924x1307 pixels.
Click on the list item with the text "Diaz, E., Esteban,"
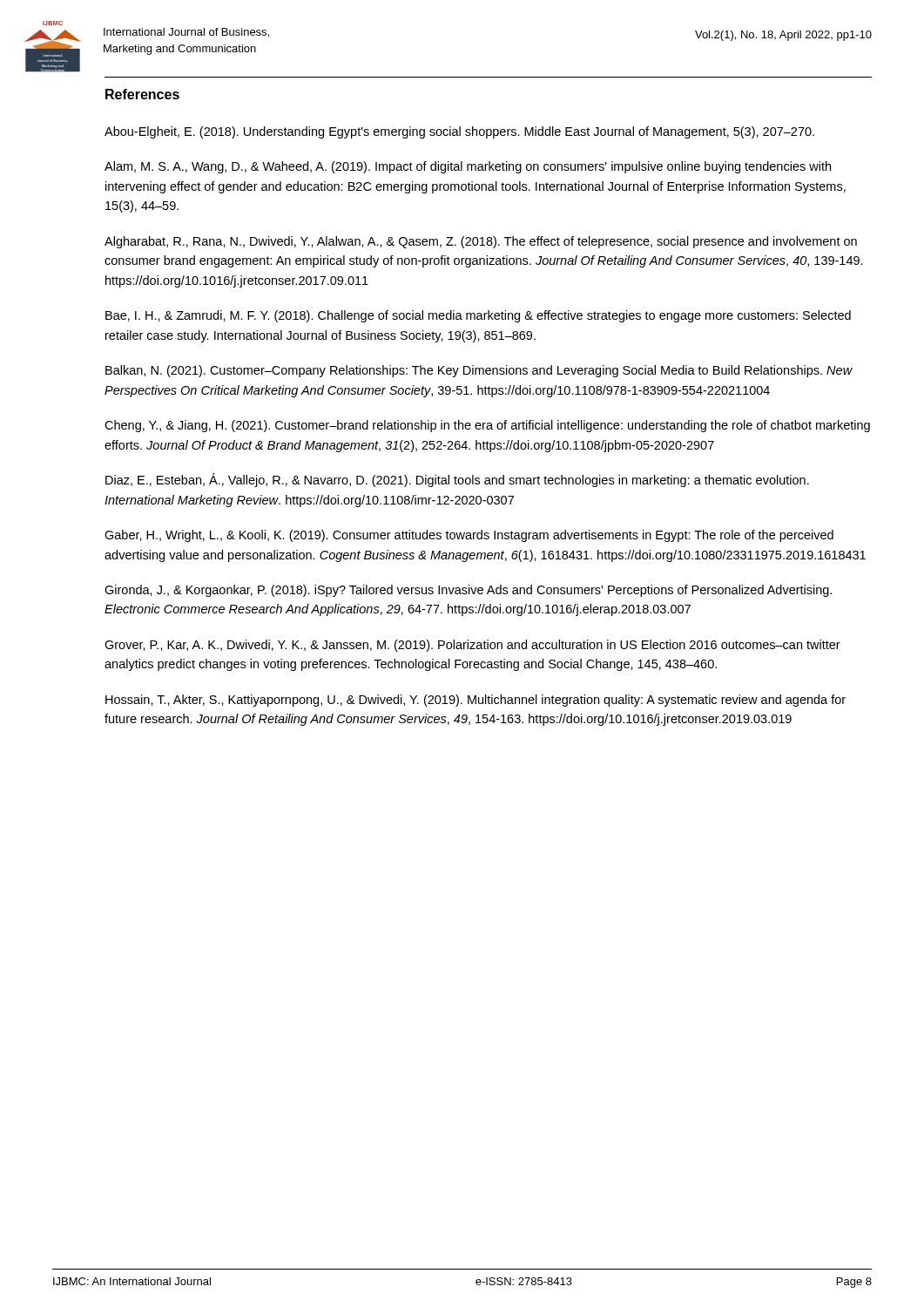click(x=457, y=490)
